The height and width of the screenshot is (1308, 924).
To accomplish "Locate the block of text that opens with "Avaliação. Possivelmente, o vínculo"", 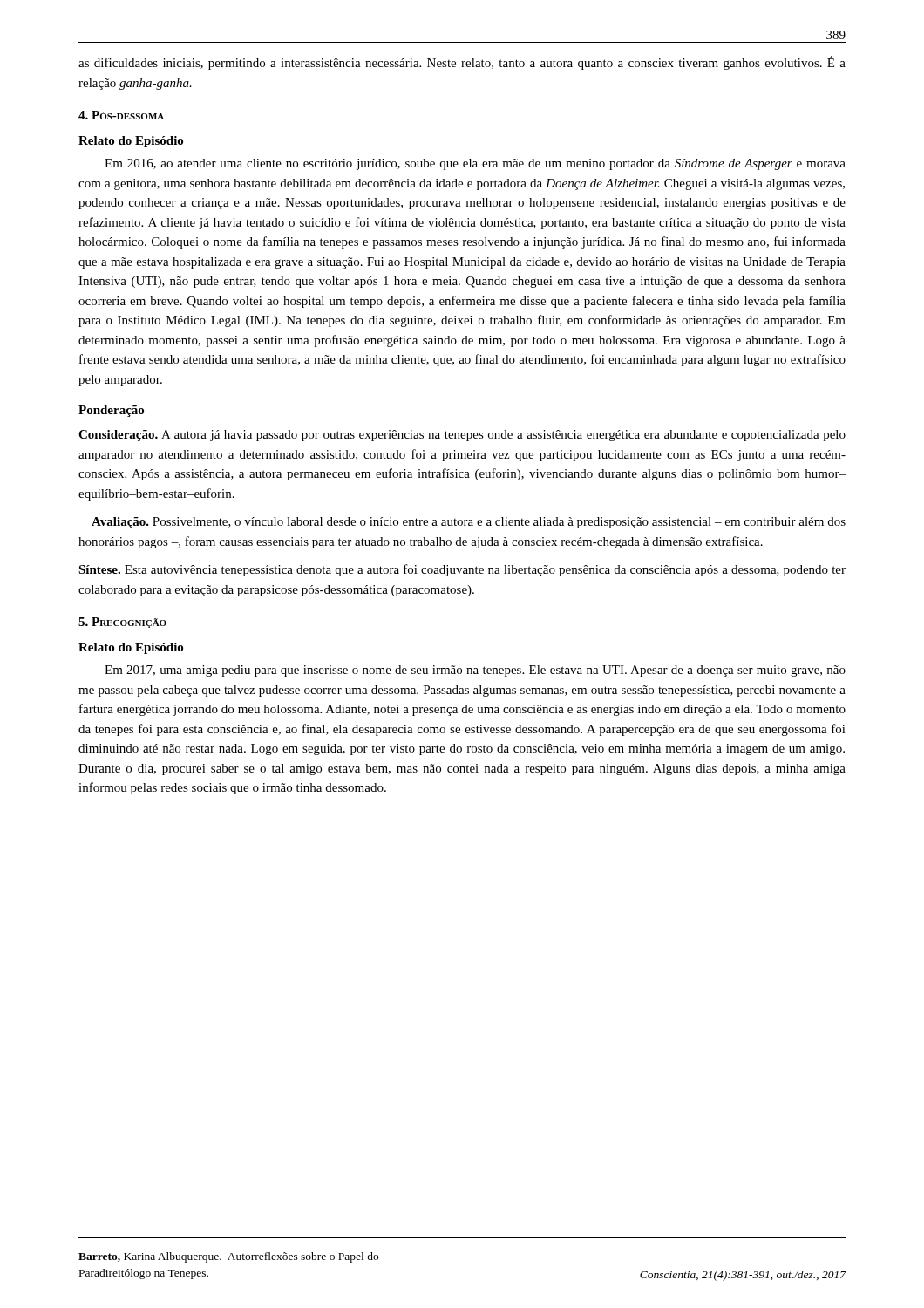I will [x=462, y=531].
